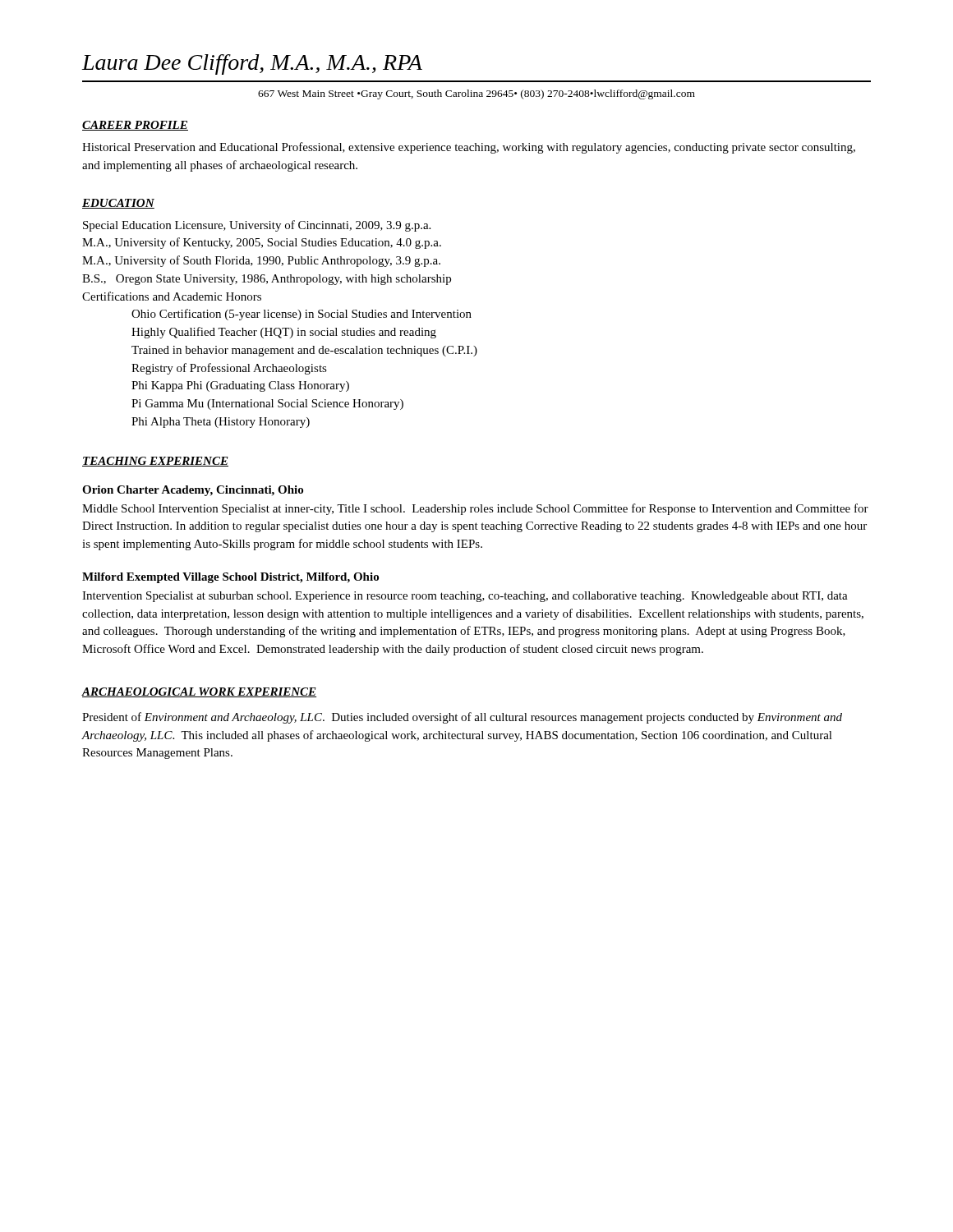Viewport: 953px width, 1232px height.
Task: Point to the block beginning "667 West Main Street •Gray Court,"
Action: [476, 93]
